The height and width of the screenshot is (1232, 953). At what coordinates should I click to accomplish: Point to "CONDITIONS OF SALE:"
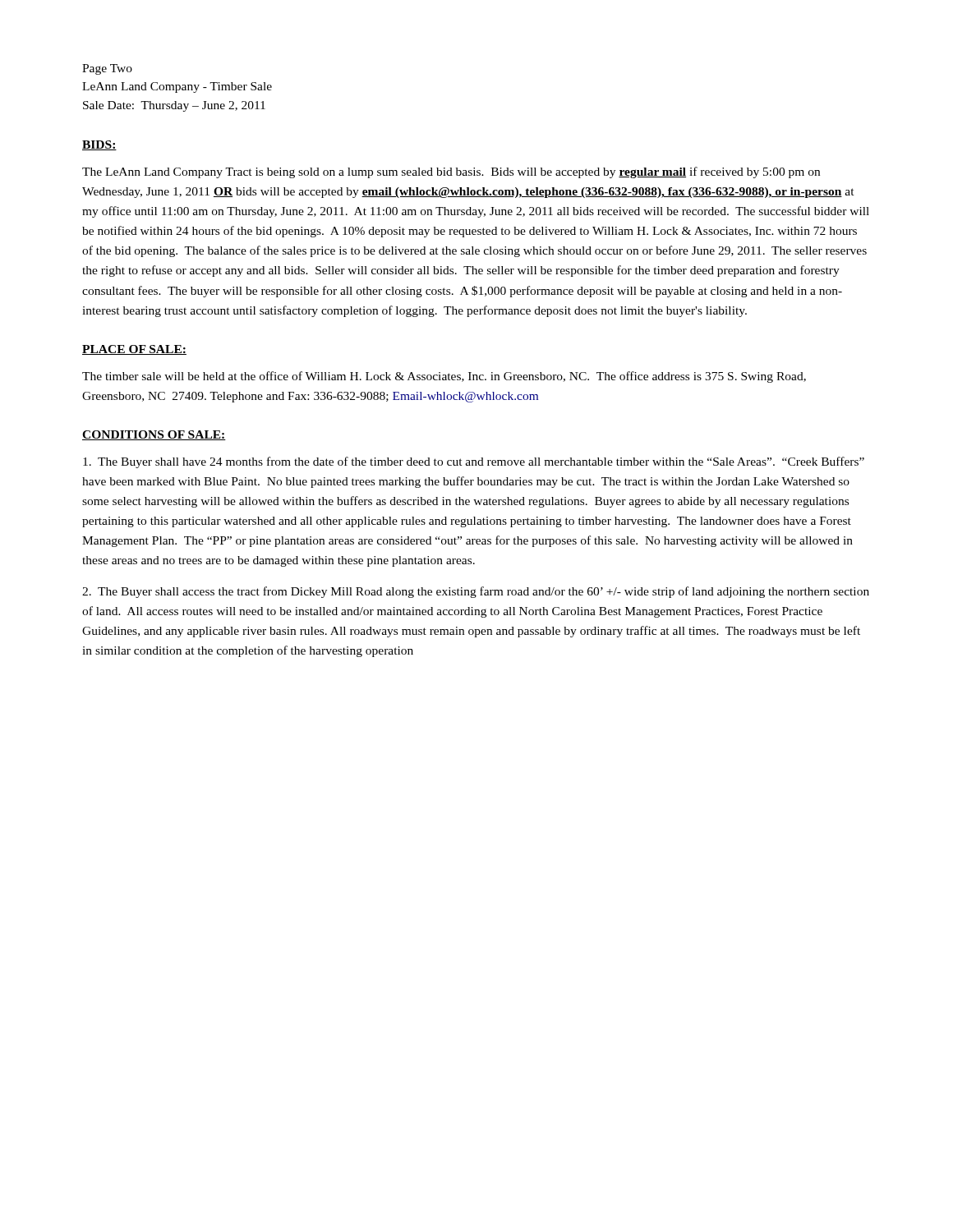pos(154,434)
